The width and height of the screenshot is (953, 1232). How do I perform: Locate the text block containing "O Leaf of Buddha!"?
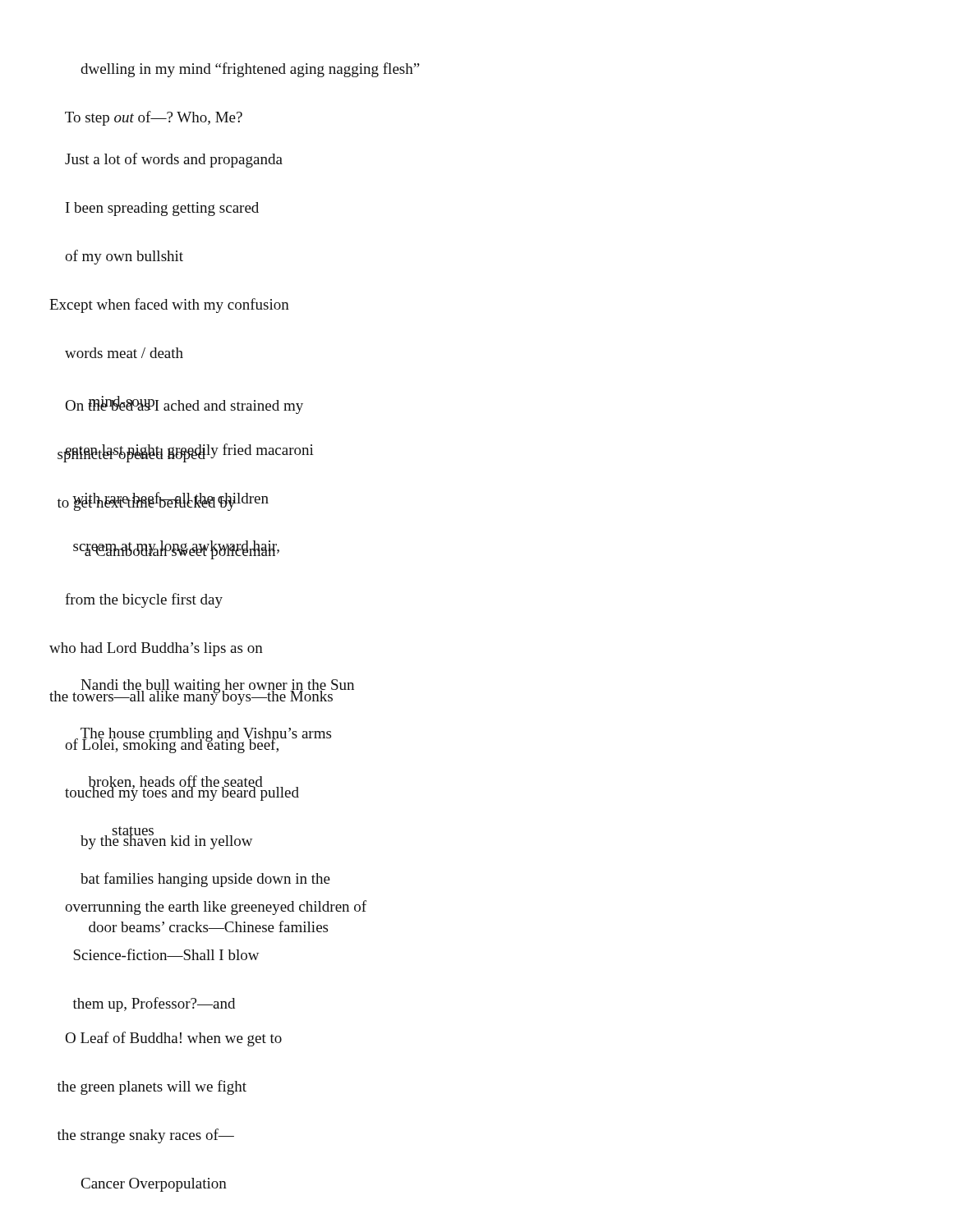pos(166,1123)
